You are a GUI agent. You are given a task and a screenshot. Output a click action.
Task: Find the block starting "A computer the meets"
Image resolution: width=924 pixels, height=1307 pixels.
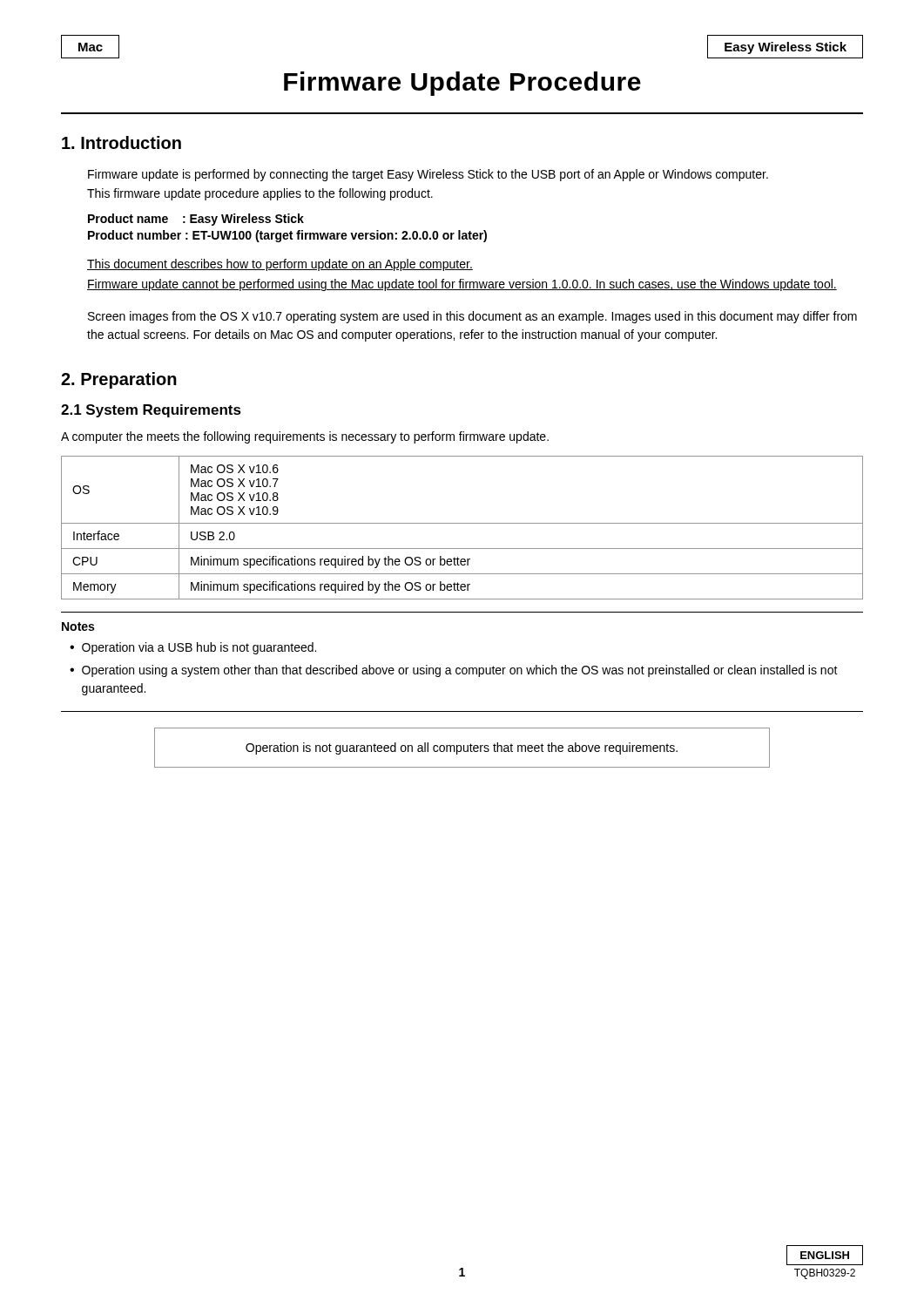305,436
